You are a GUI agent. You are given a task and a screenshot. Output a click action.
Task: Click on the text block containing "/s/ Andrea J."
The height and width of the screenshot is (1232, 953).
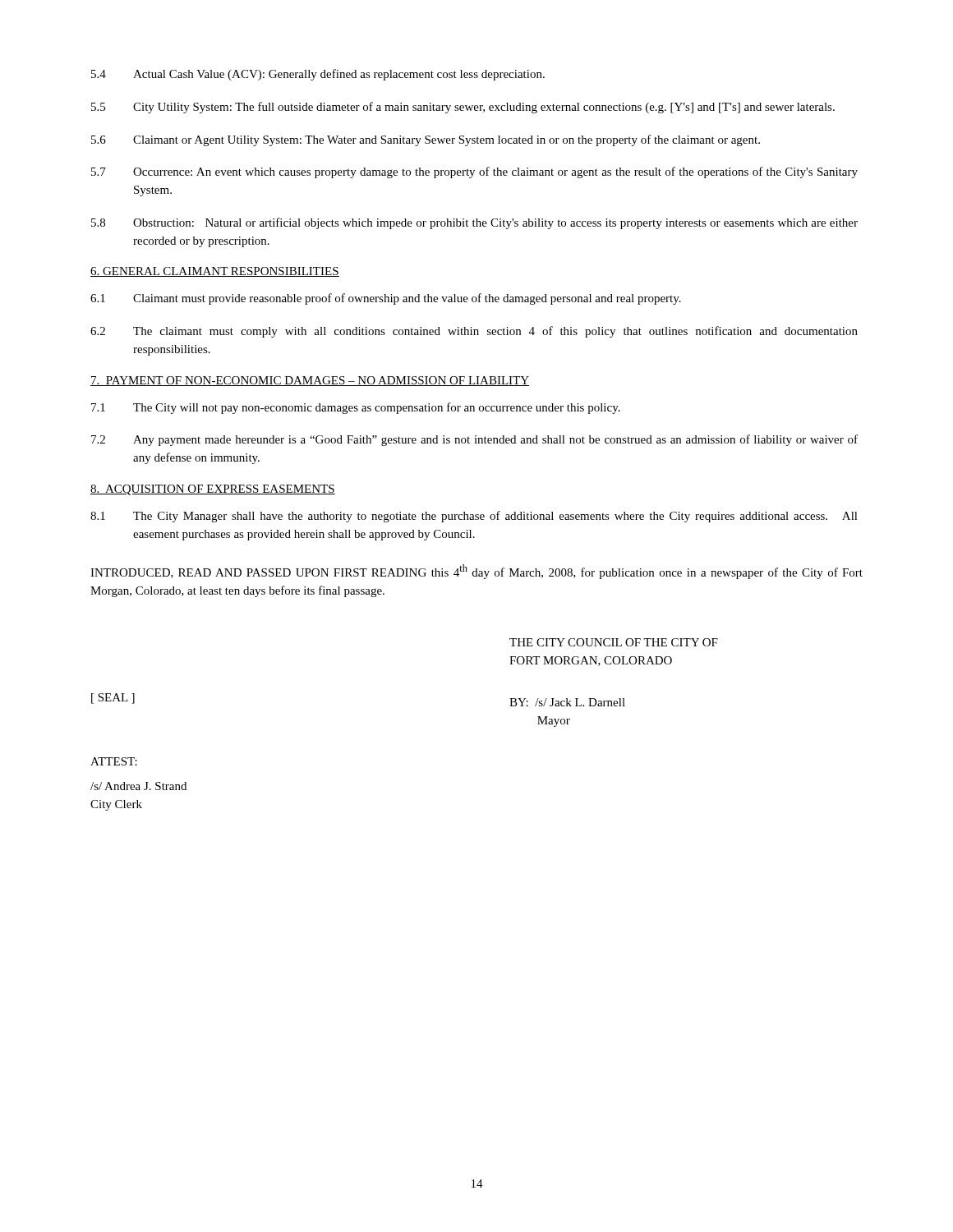[x=139, y=795]
